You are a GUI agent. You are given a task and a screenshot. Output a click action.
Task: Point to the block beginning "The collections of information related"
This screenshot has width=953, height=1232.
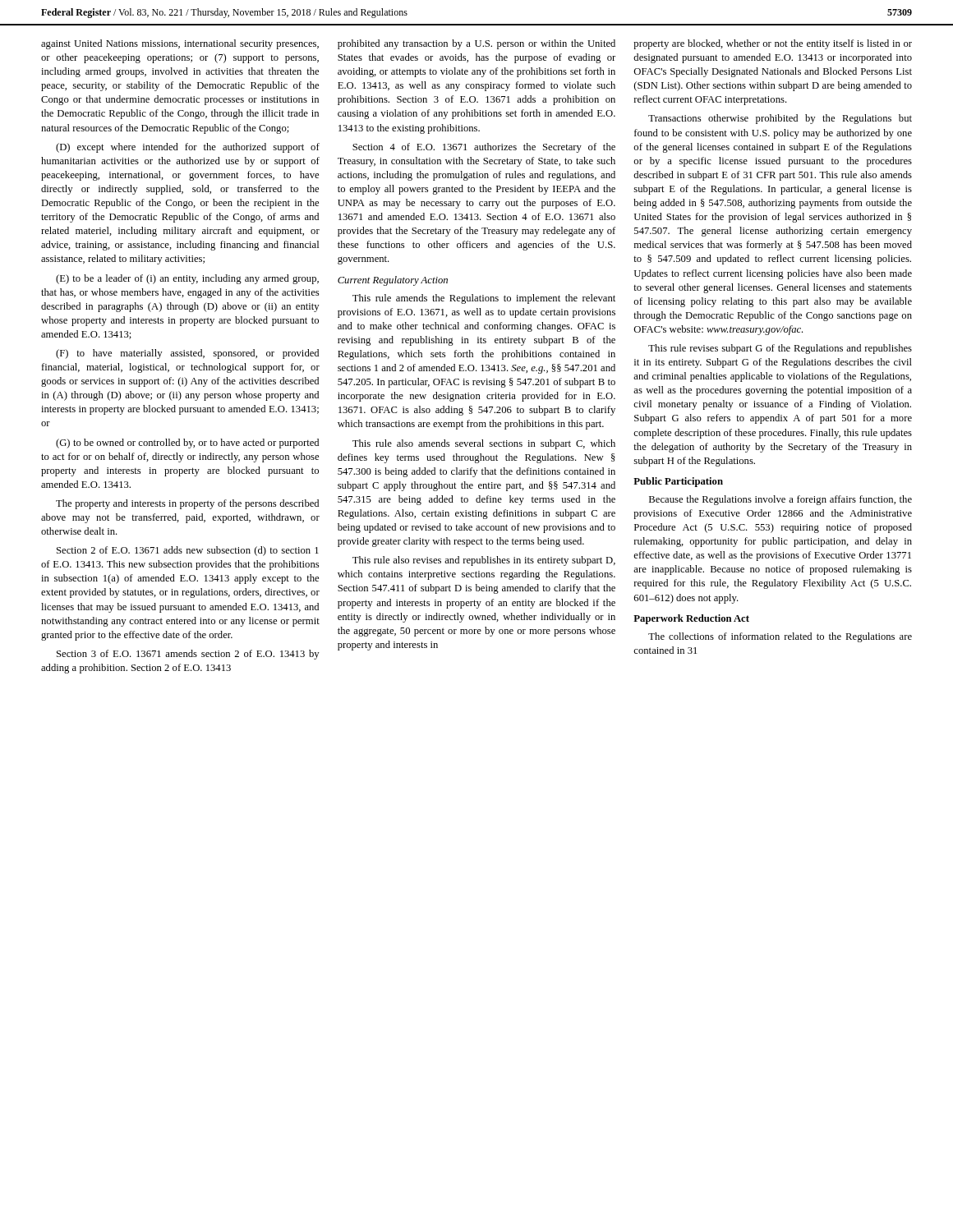coord(773,644)
